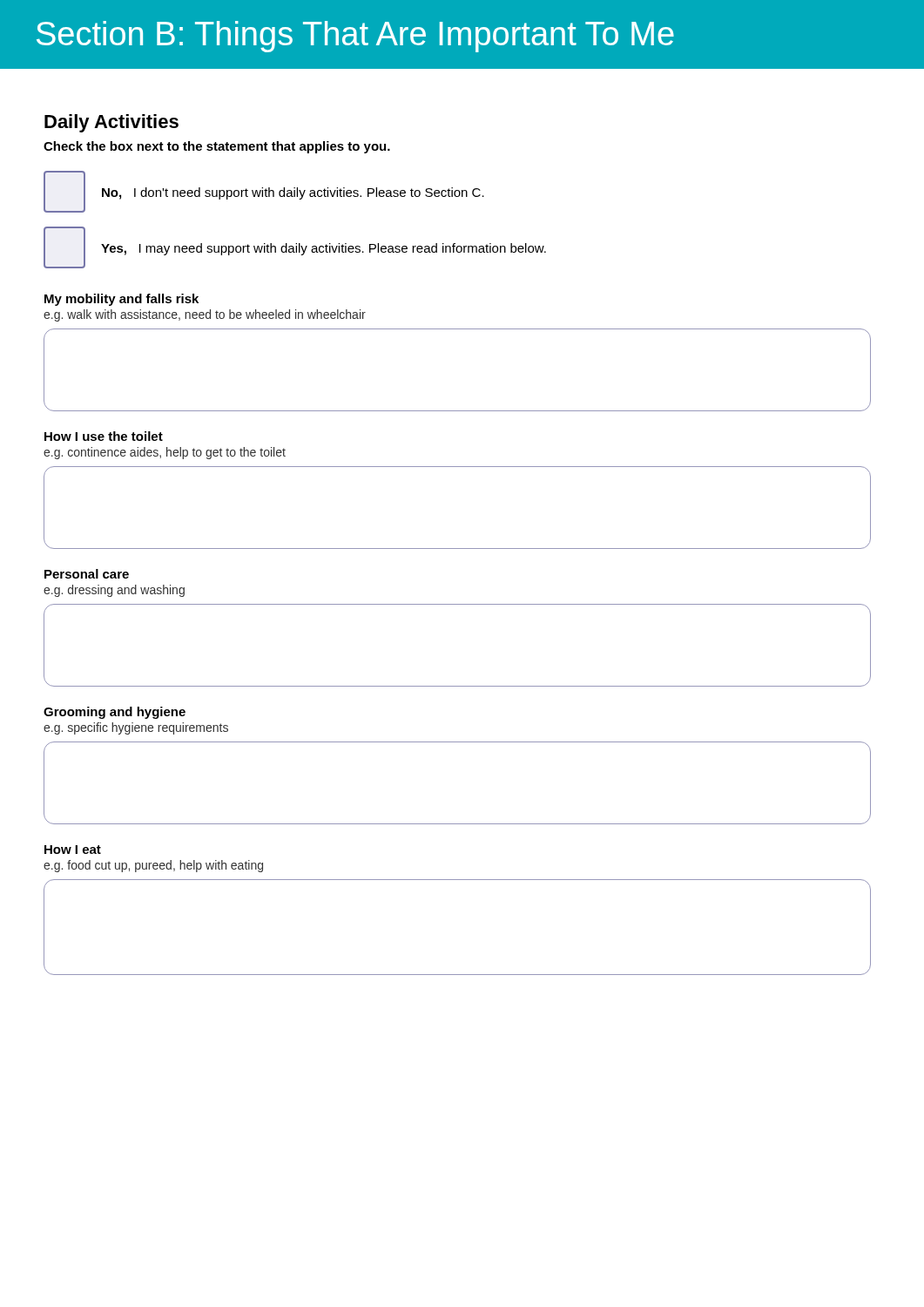
Task: Click on the section header that reads "How I eat"
Action: coord(72,849)
